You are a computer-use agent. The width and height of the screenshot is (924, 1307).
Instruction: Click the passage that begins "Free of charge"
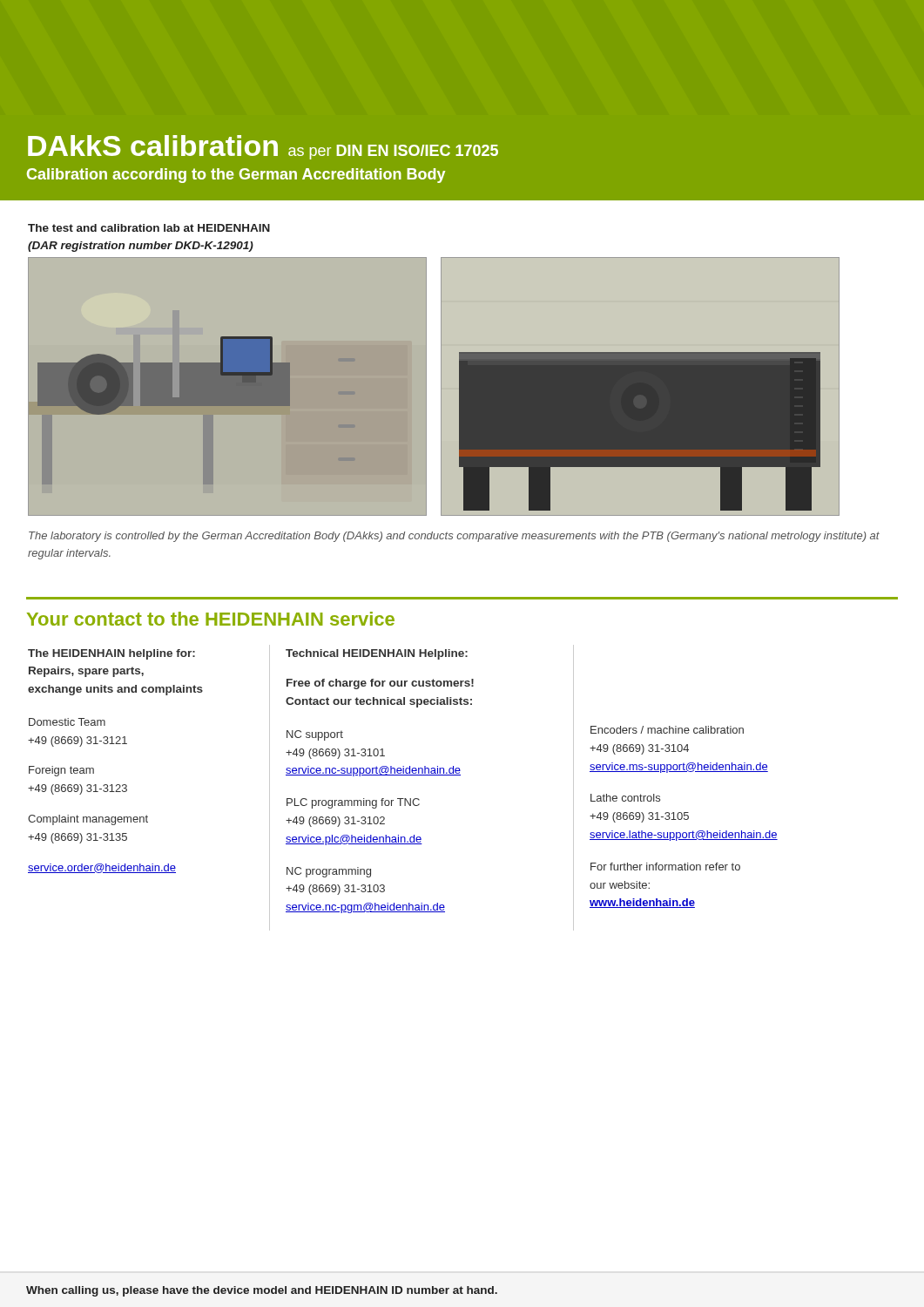[x=380, y=692]
